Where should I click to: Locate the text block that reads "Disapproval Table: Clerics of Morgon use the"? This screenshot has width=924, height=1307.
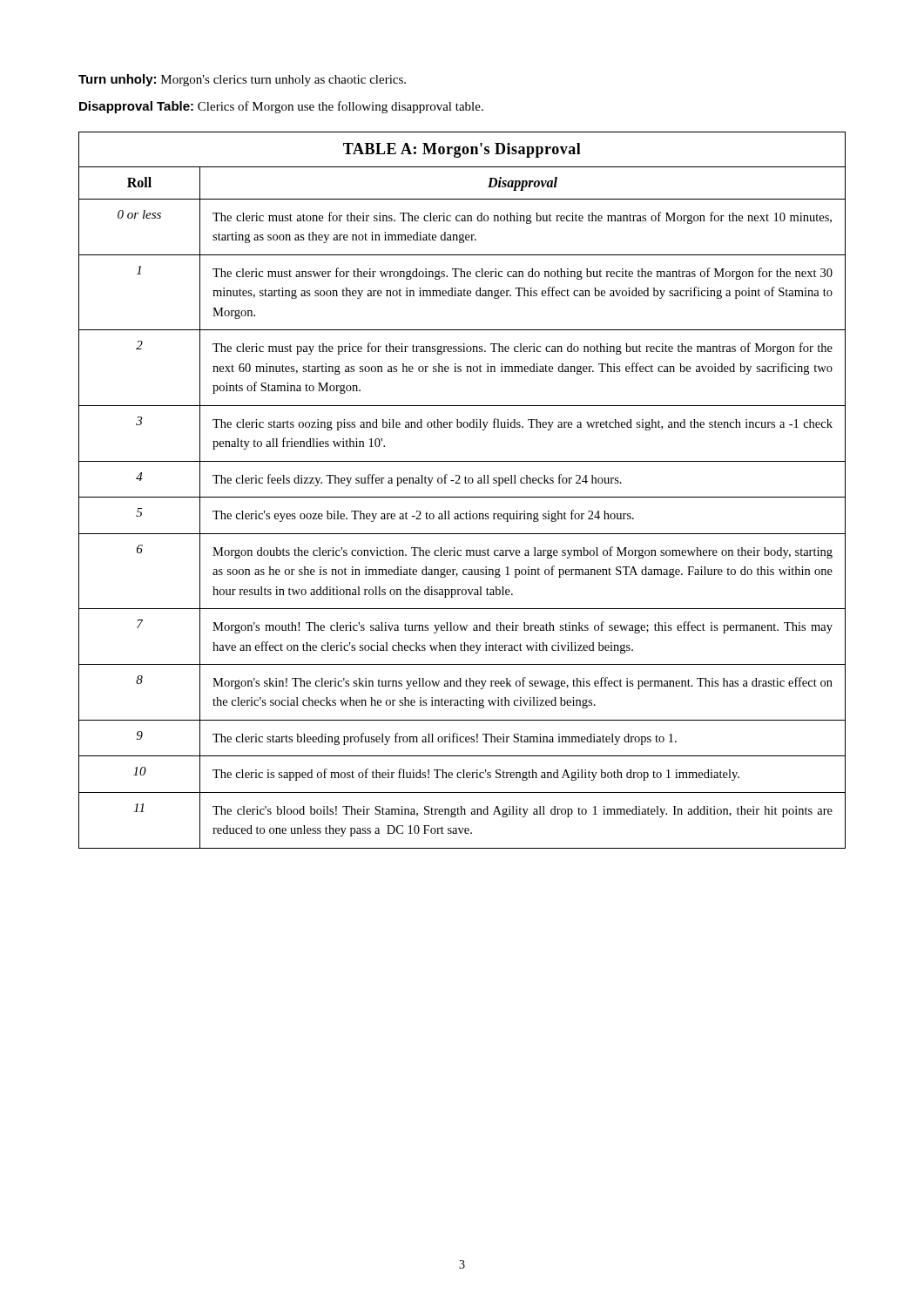tap(281, 105)
